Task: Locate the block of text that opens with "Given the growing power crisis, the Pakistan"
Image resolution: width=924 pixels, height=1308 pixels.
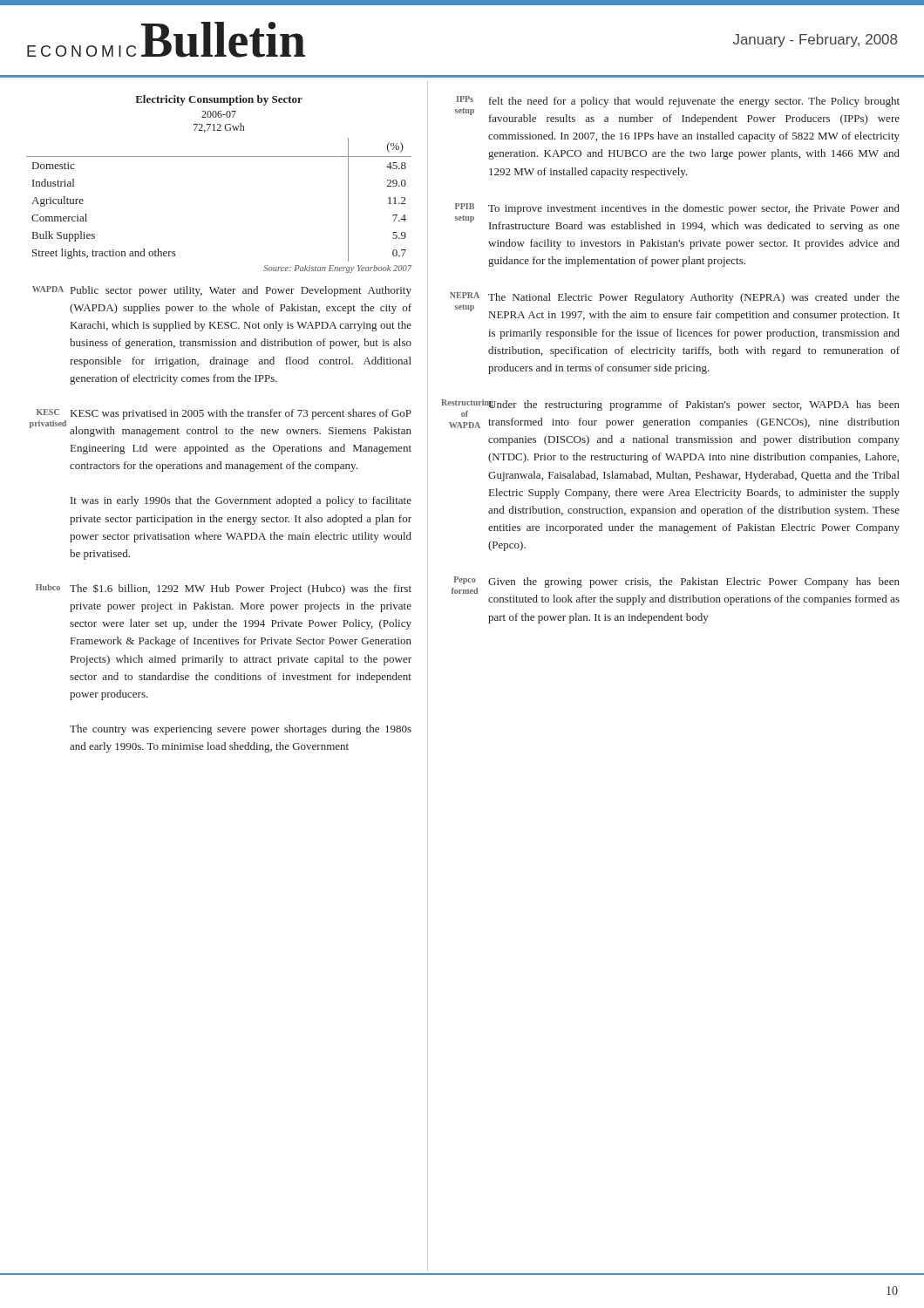Action: [x=694, y=599]
